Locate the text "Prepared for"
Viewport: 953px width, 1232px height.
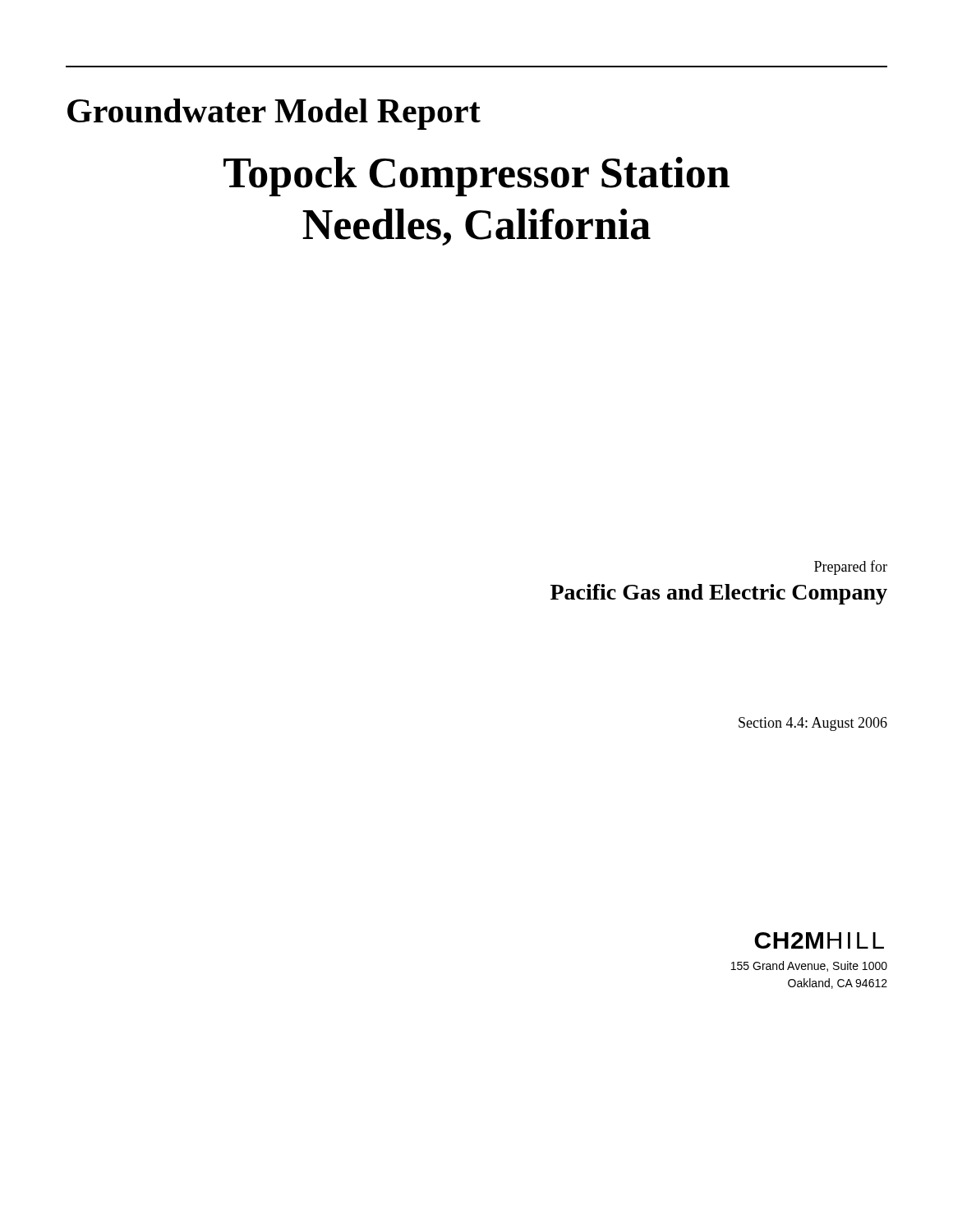[x=851, y=567]
